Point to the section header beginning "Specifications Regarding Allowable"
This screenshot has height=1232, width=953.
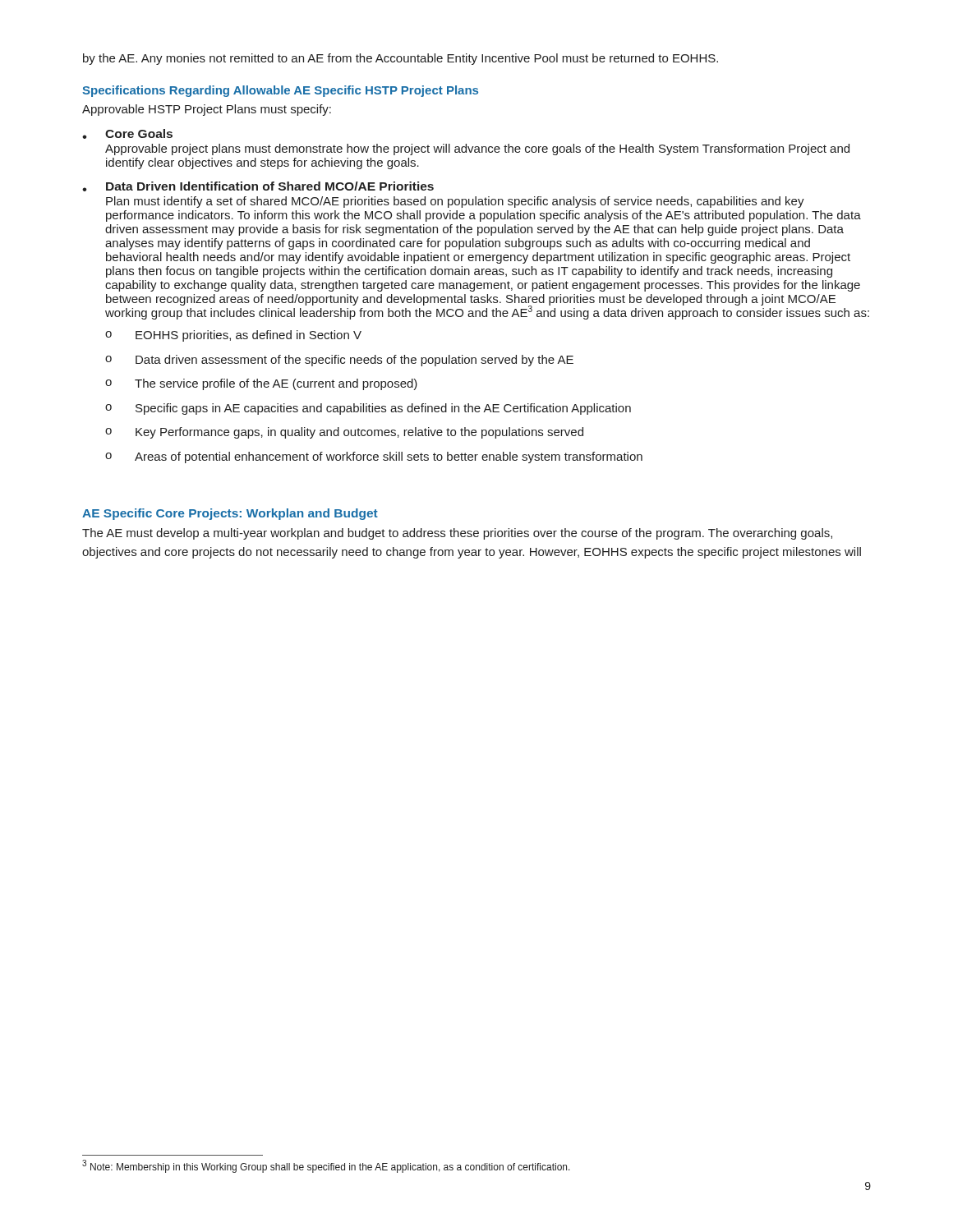[281, 90]
